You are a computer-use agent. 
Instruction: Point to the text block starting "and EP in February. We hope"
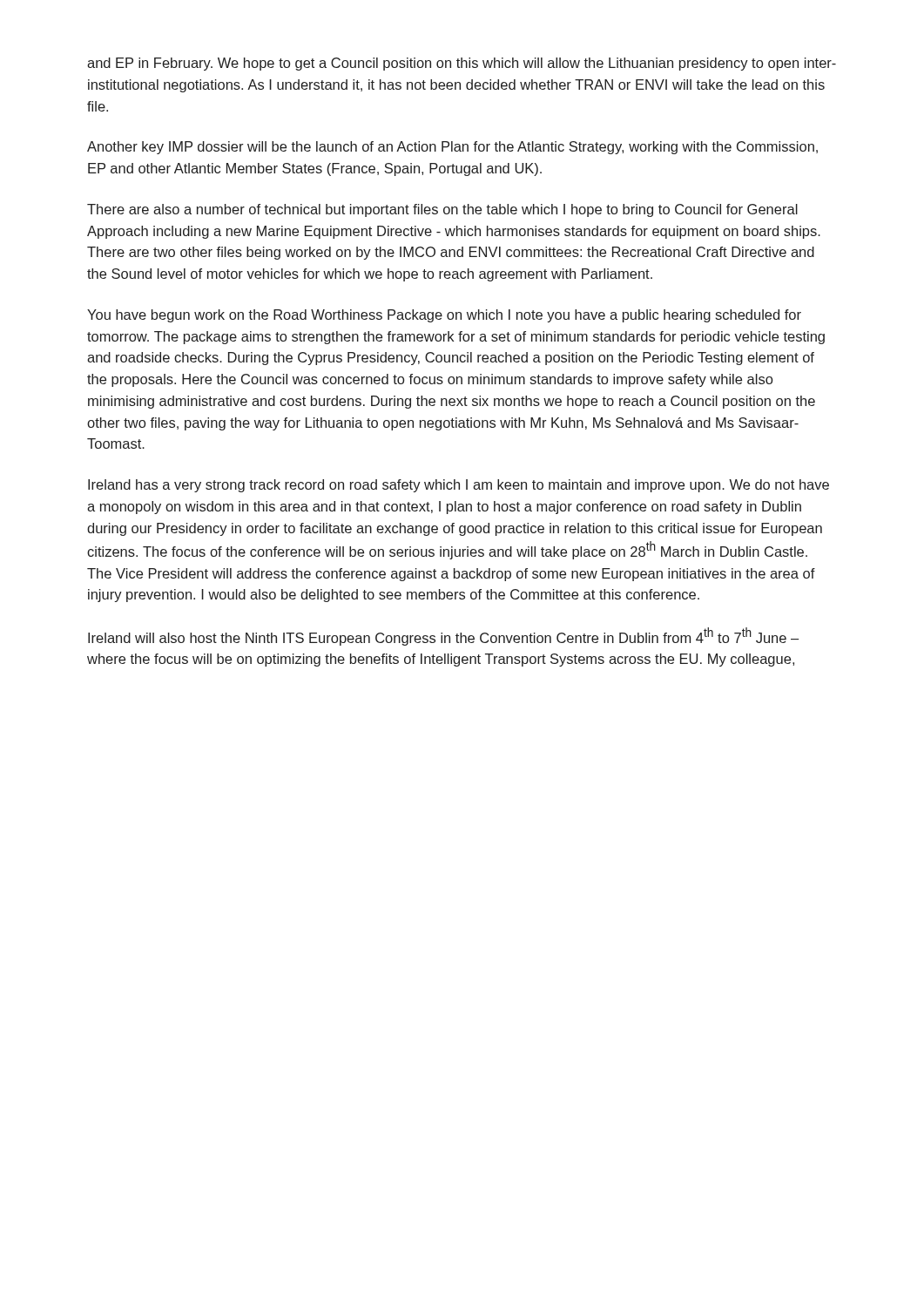point(462,84)
